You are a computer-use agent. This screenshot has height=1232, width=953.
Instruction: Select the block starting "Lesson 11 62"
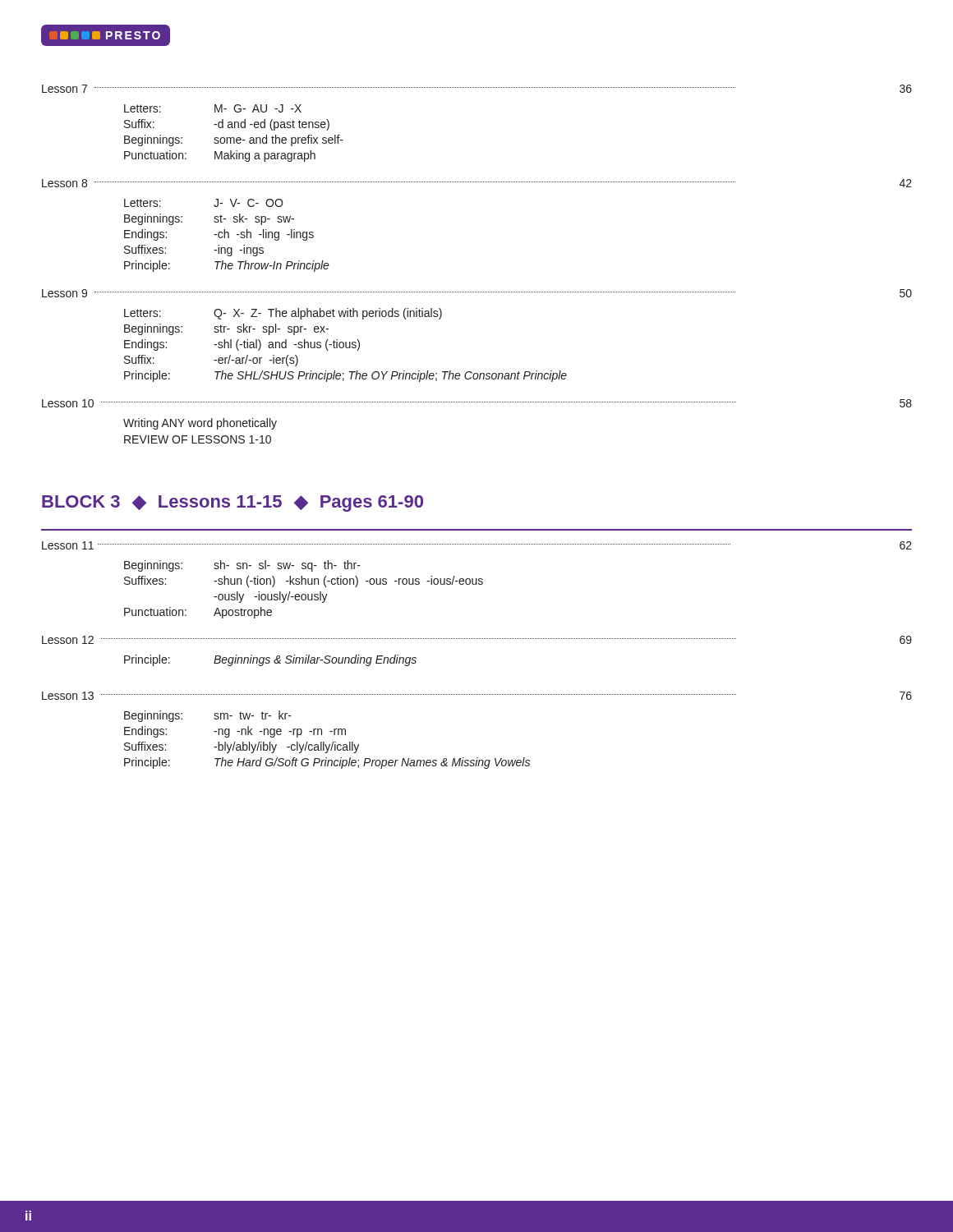pyautogui.click(x=476, y=545)
